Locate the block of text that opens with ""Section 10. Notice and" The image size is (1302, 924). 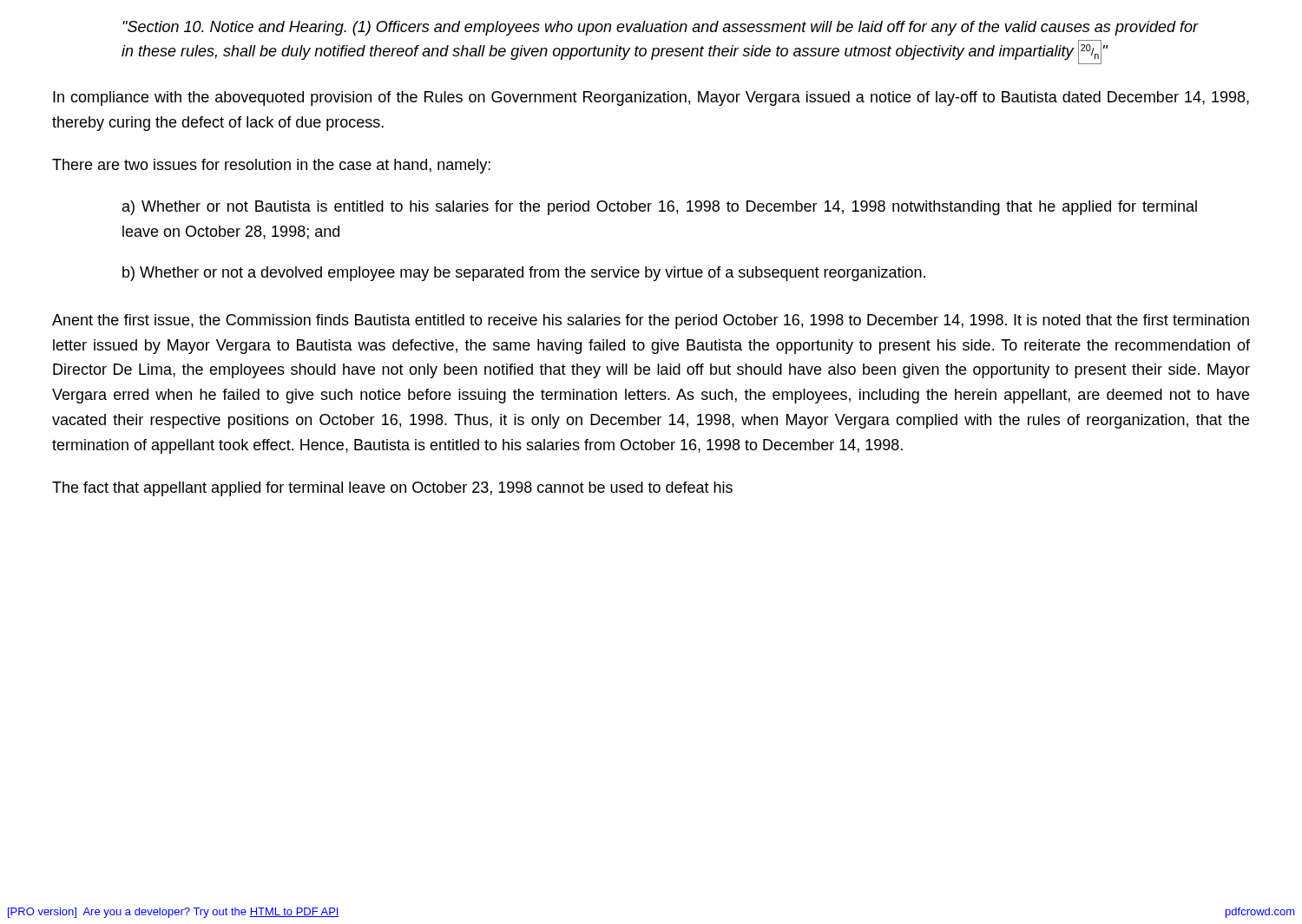click(660, 40)
